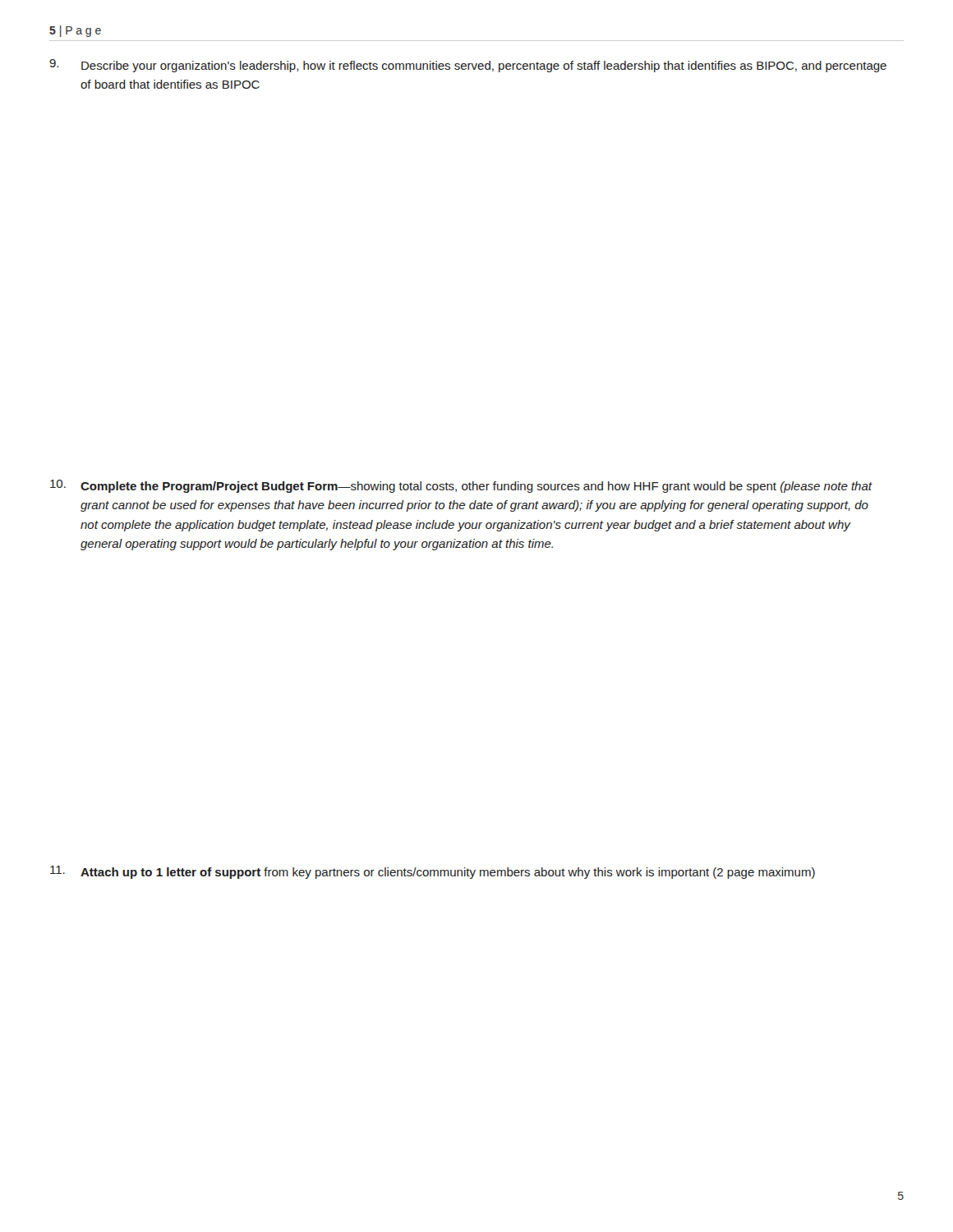This screenshot has height=1232, width=953.
Task: Click on the region starting "10. Complete the Program/Project Budget Form—showing"
Action: point(468,515)
